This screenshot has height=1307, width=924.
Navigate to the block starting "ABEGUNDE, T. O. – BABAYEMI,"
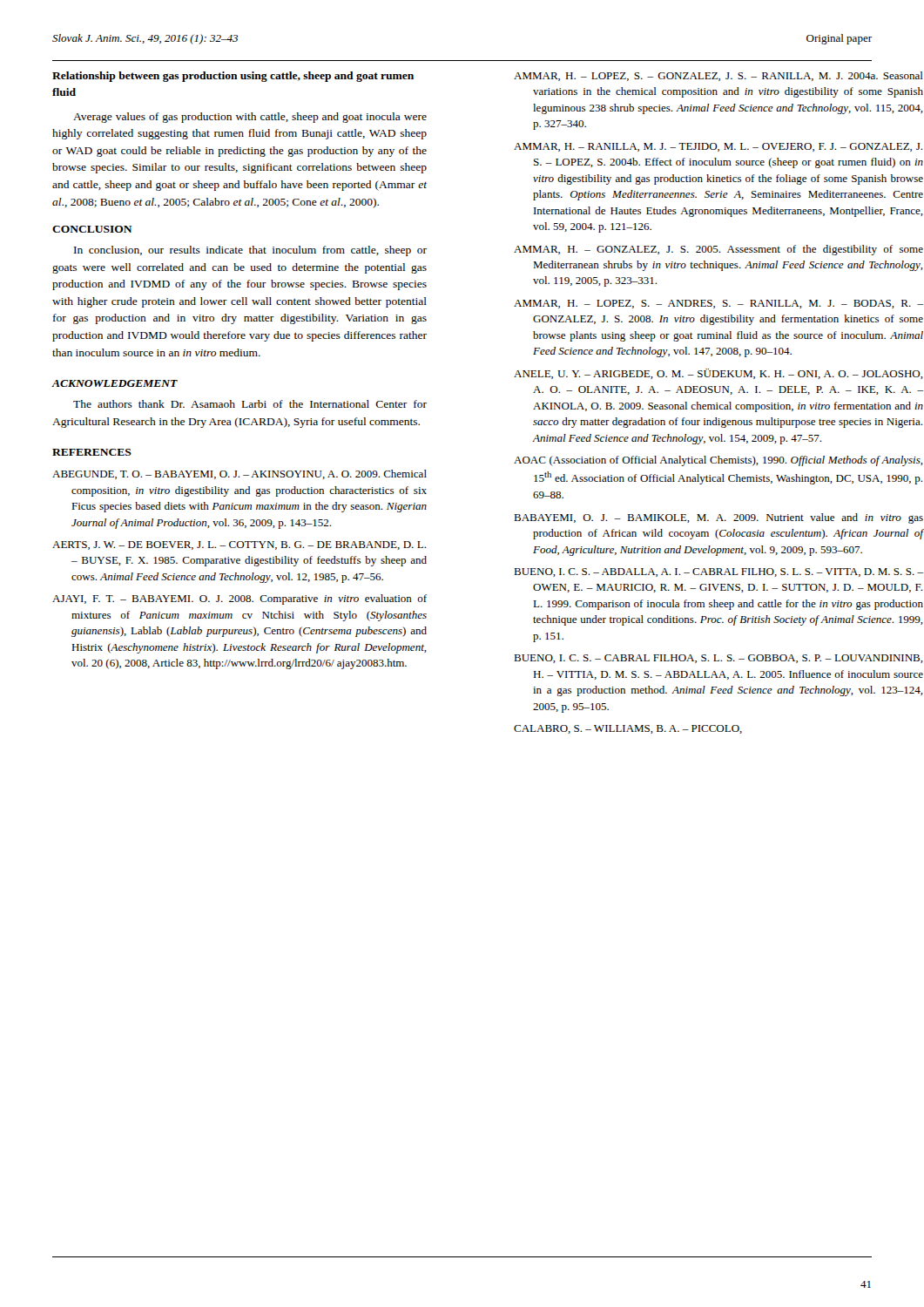[x=240, y=498]
